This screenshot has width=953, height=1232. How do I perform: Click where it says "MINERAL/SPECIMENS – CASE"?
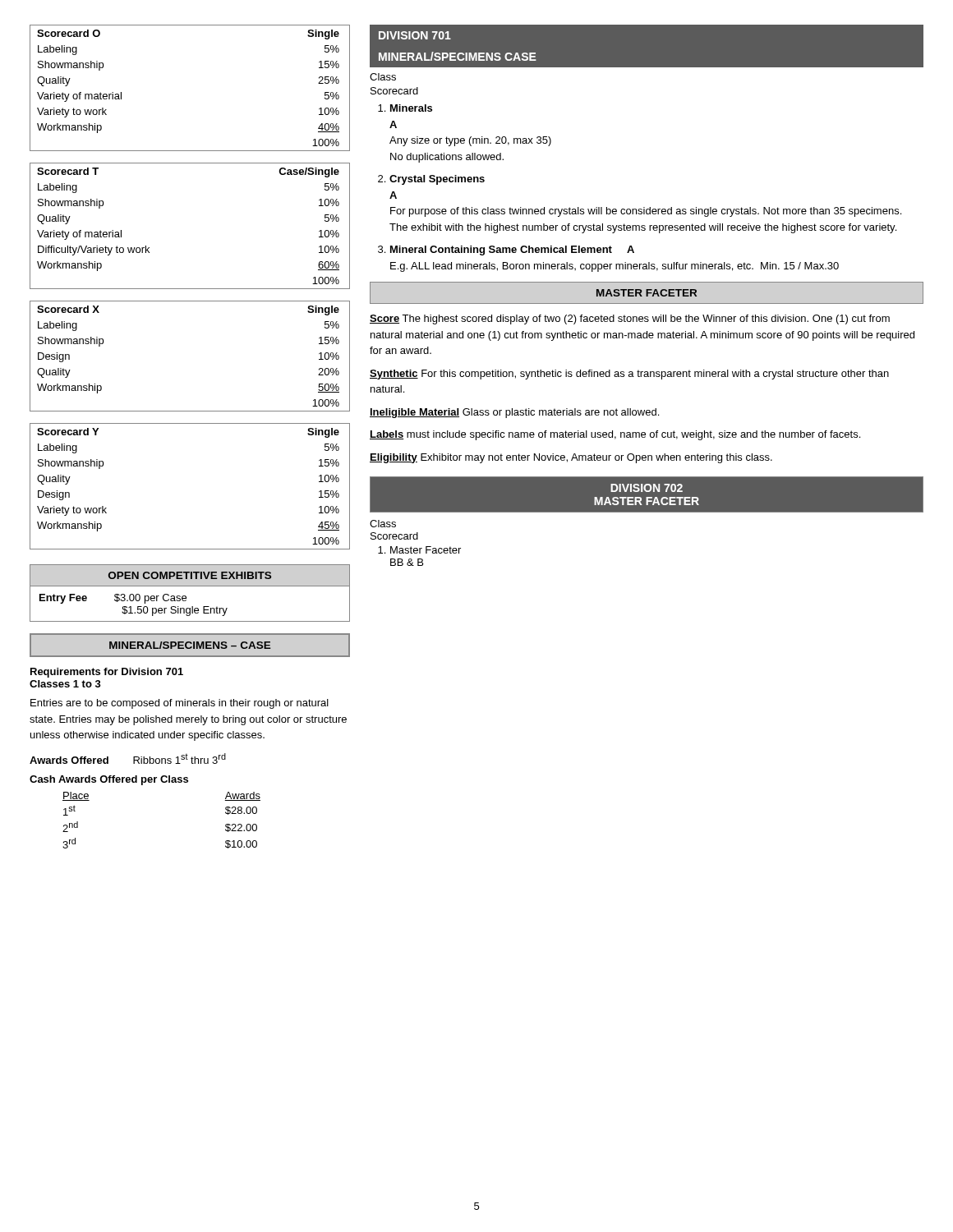click(x=190, y=645)
